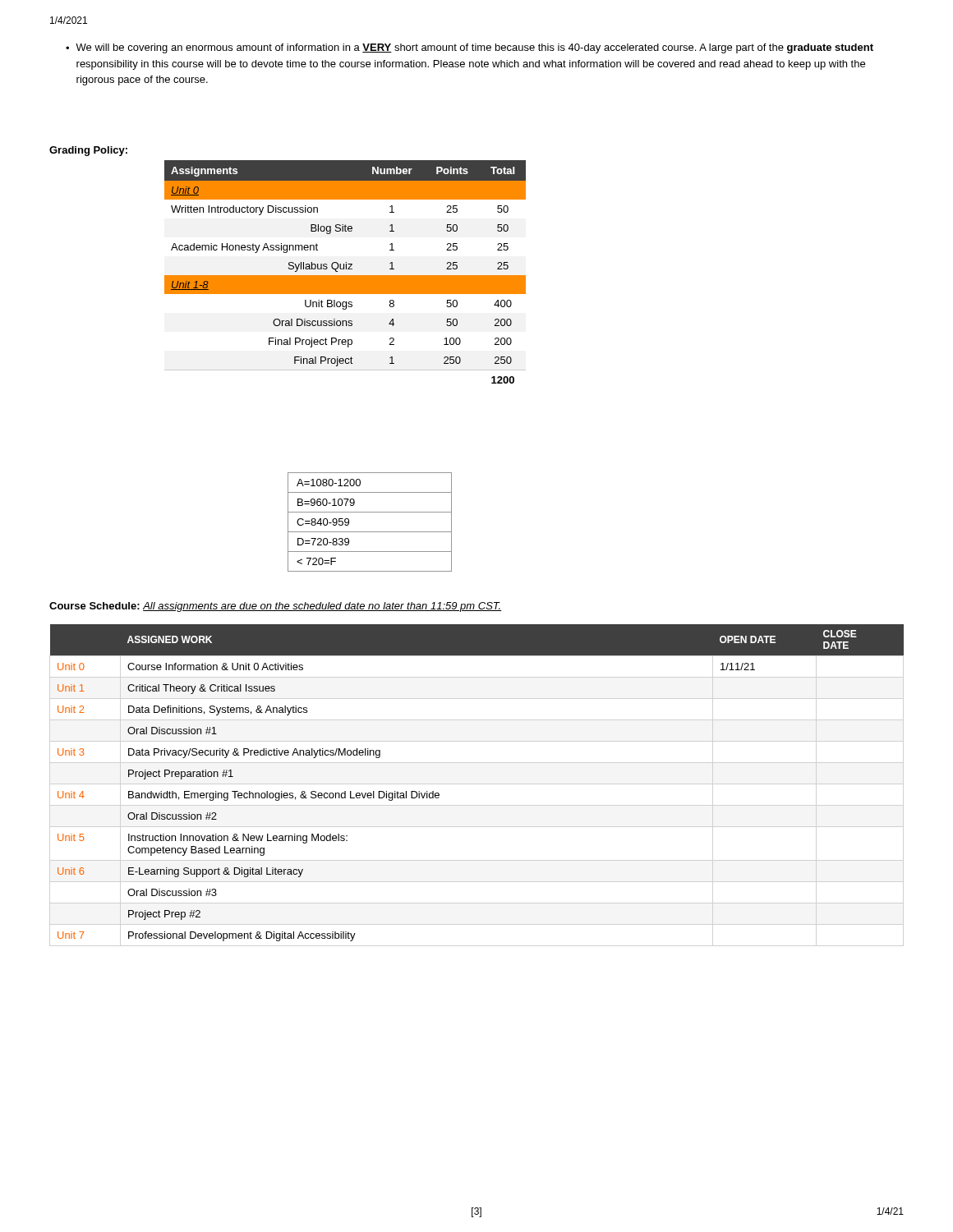Viewport: 953px width, 1232px height.
Task: Locate the section header that opens with "Course Schedule: All assignments are due on"
Action: pos(275,606)
